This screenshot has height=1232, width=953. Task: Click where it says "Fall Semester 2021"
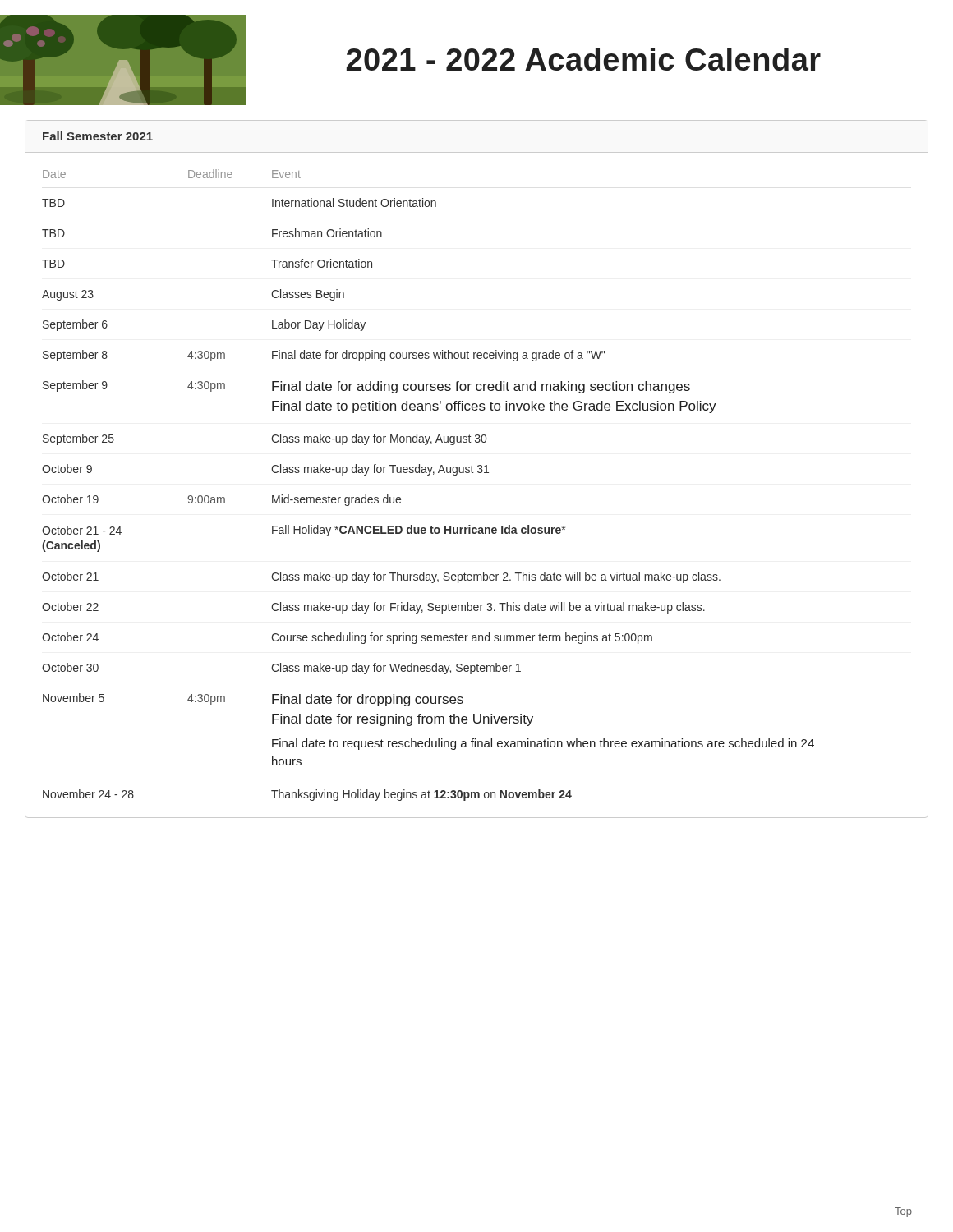click(x=97, y=136)
